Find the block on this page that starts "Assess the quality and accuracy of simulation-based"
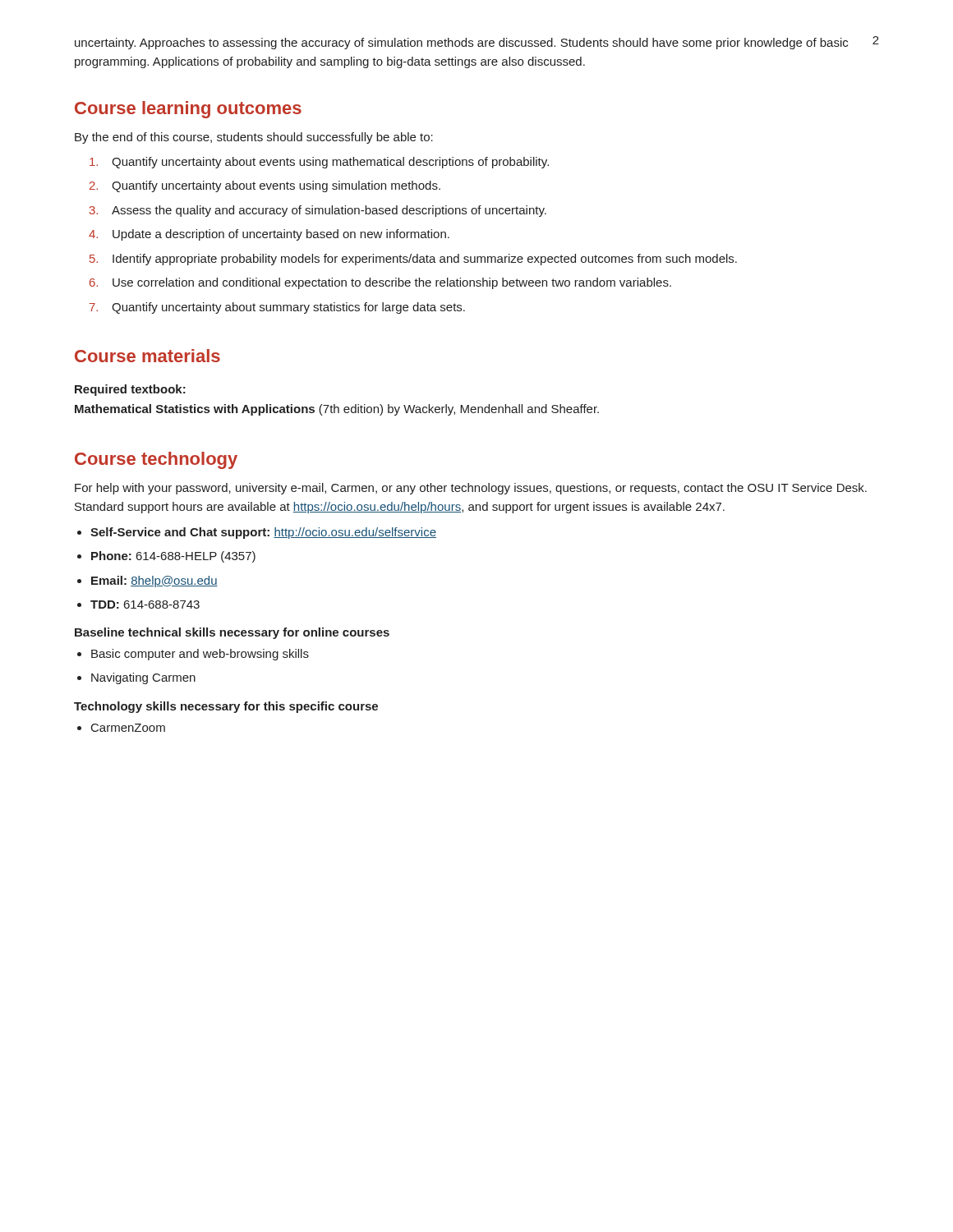The width and height of the screenshot is (953, 1232). (x=484, y=210)
